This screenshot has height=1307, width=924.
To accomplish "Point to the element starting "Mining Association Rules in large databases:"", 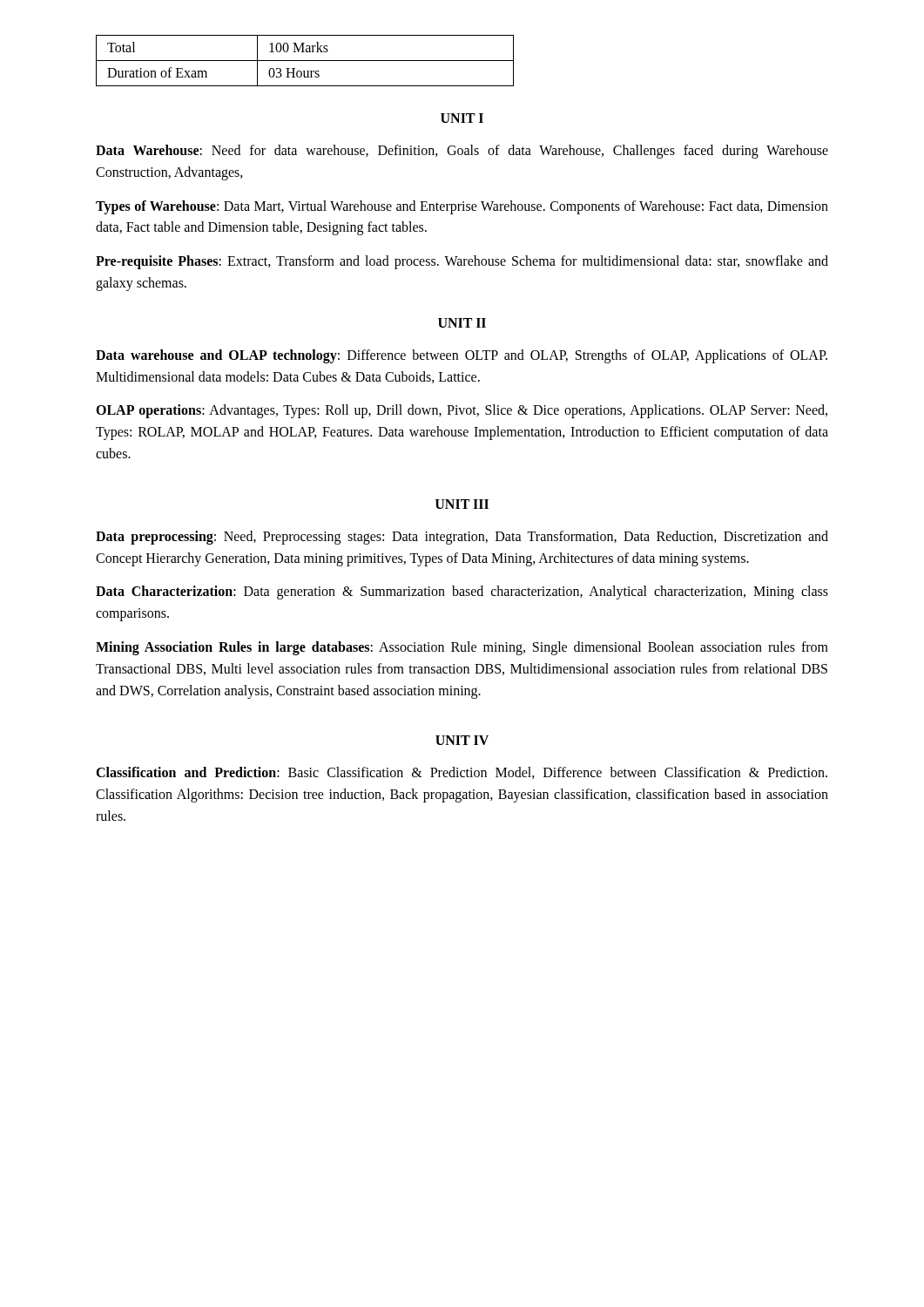I will [x=462, y=669].
